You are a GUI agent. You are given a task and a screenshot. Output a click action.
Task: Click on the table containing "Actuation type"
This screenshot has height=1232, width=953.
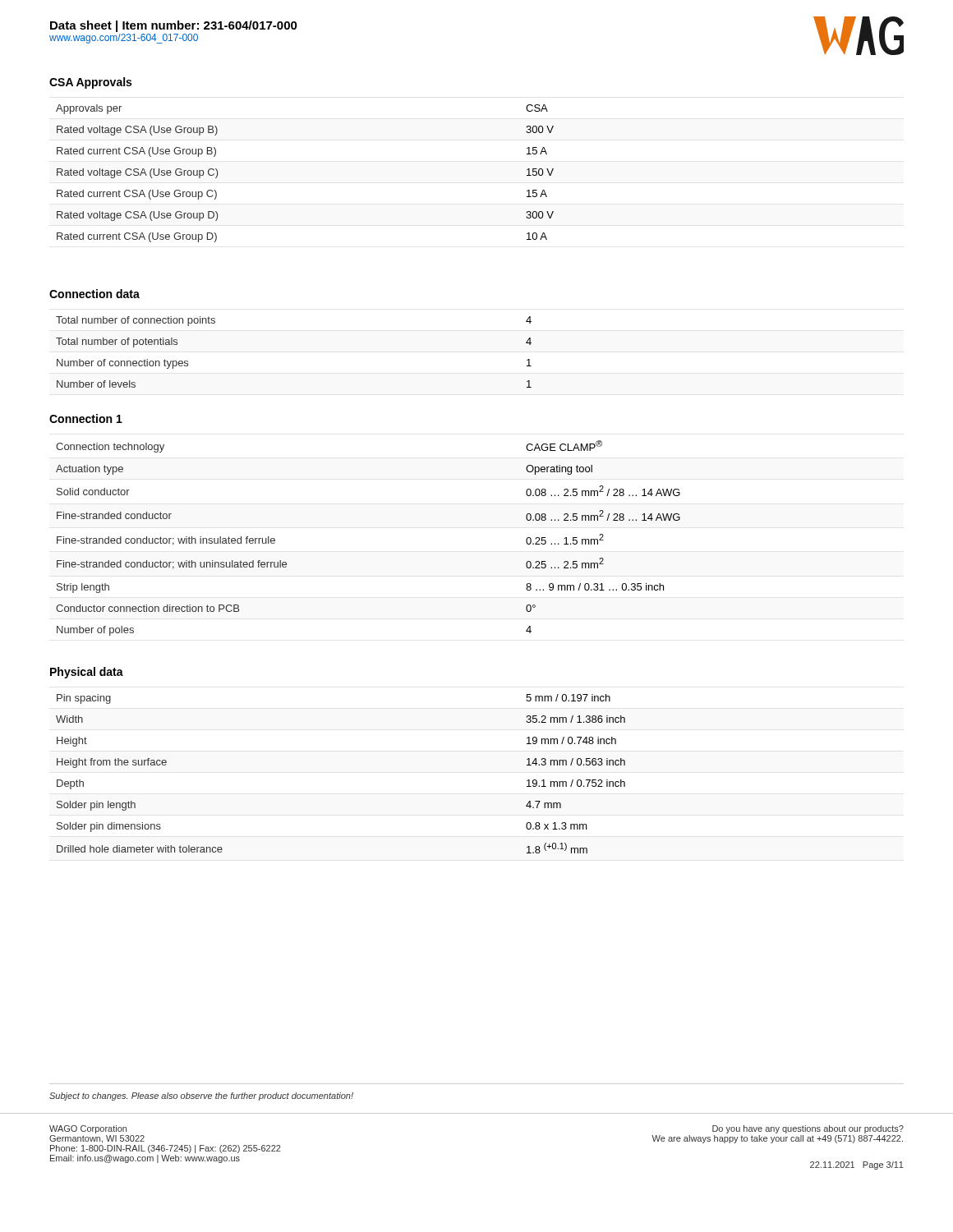(x=476, y=537)
